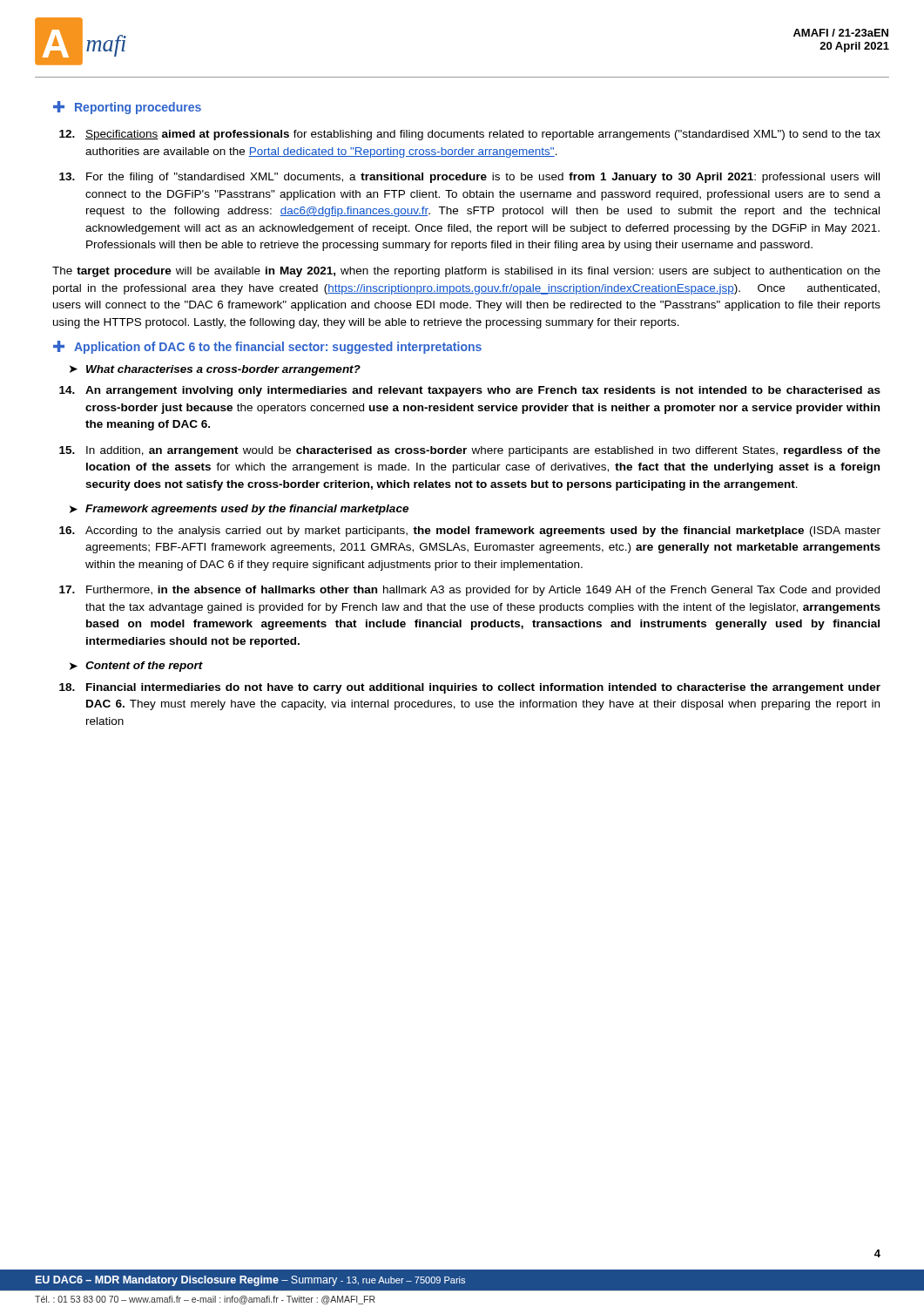The height and width of the screenshot is (1307, 924).
Task: Find the text block starting "In addition, an arrangement"
Action: (466, 467)
